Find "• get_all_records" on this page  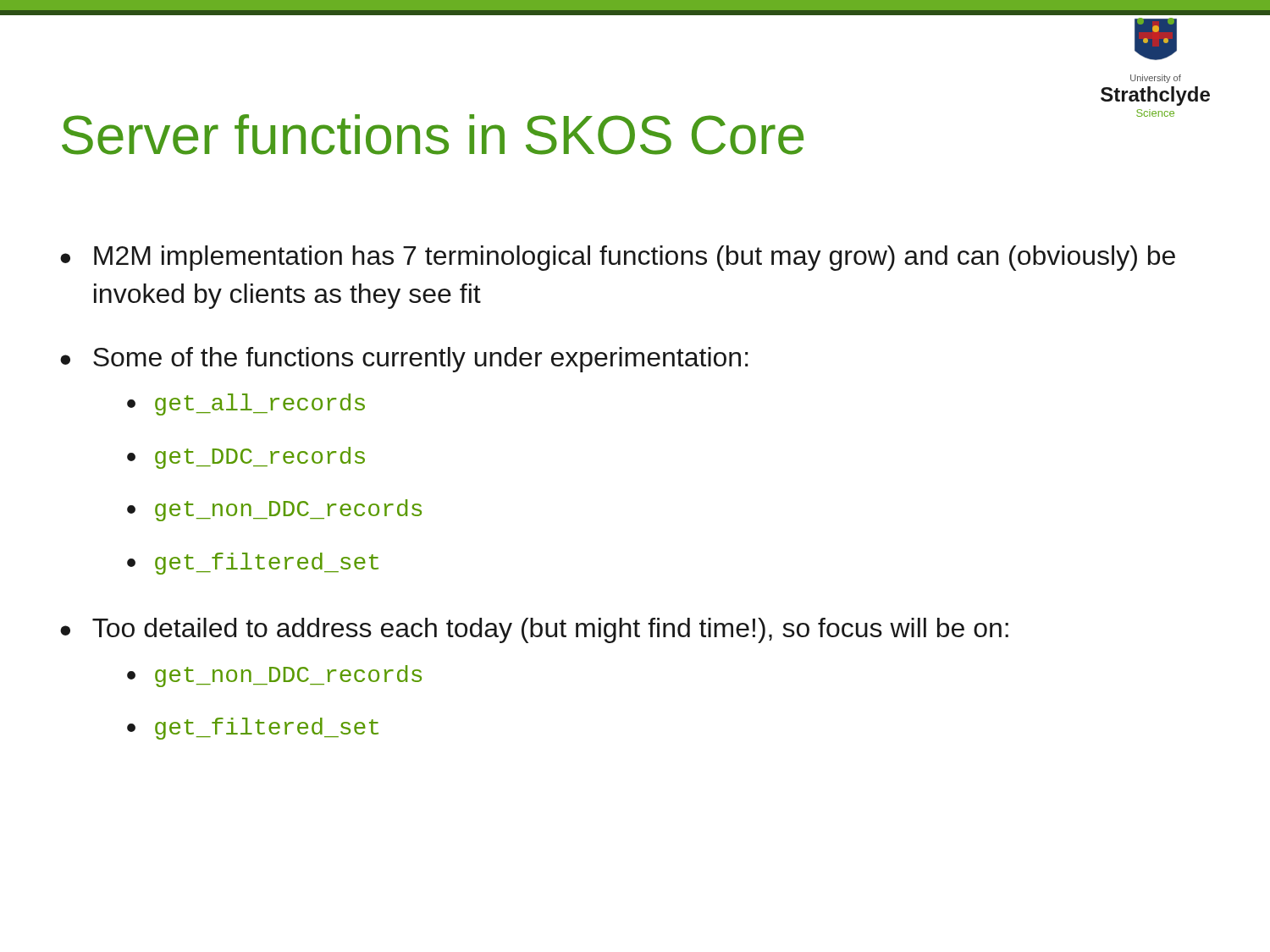pos(246,405)
